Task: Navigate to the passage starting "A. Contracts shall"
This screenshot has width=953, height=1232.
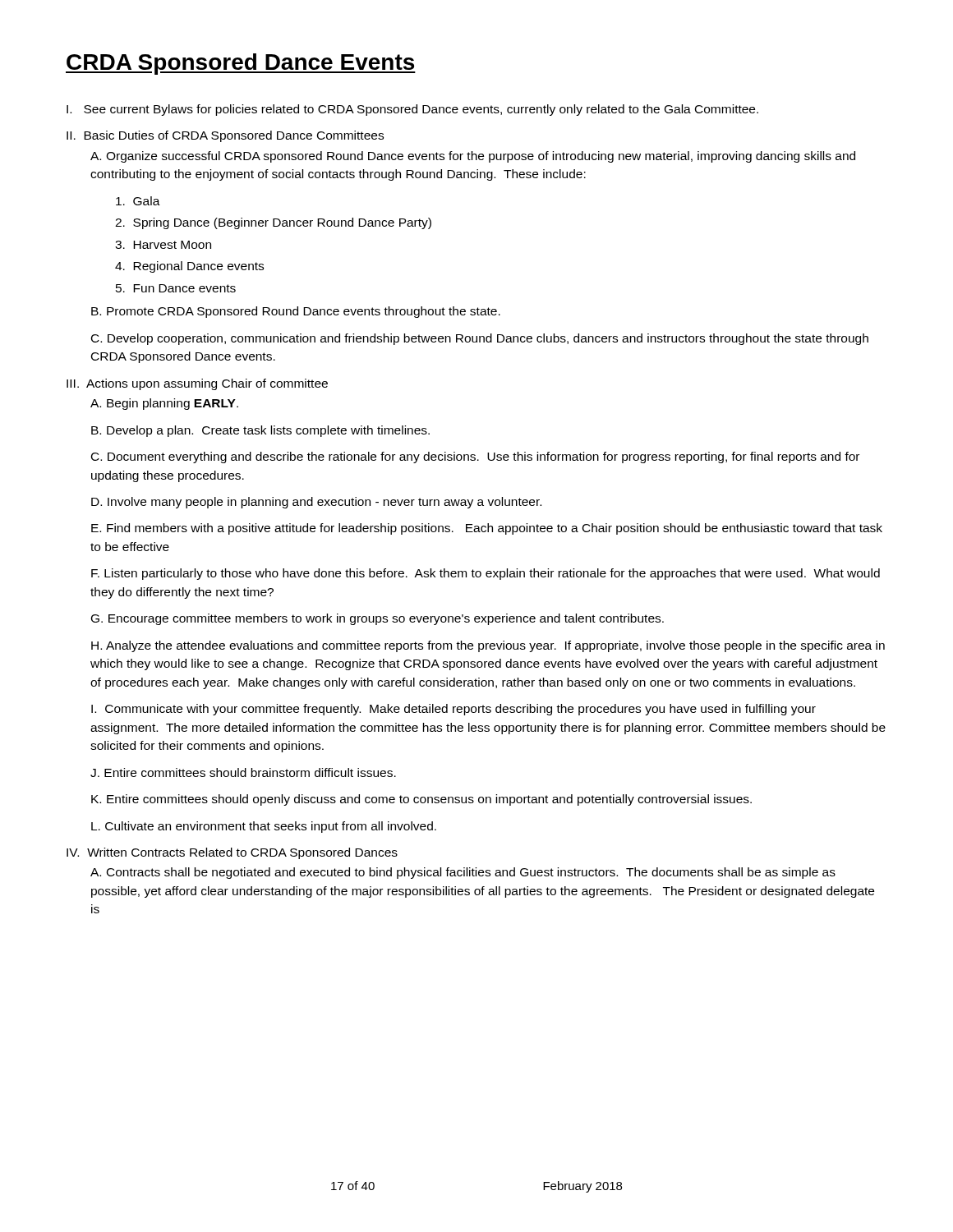Action: pos(483,891)
